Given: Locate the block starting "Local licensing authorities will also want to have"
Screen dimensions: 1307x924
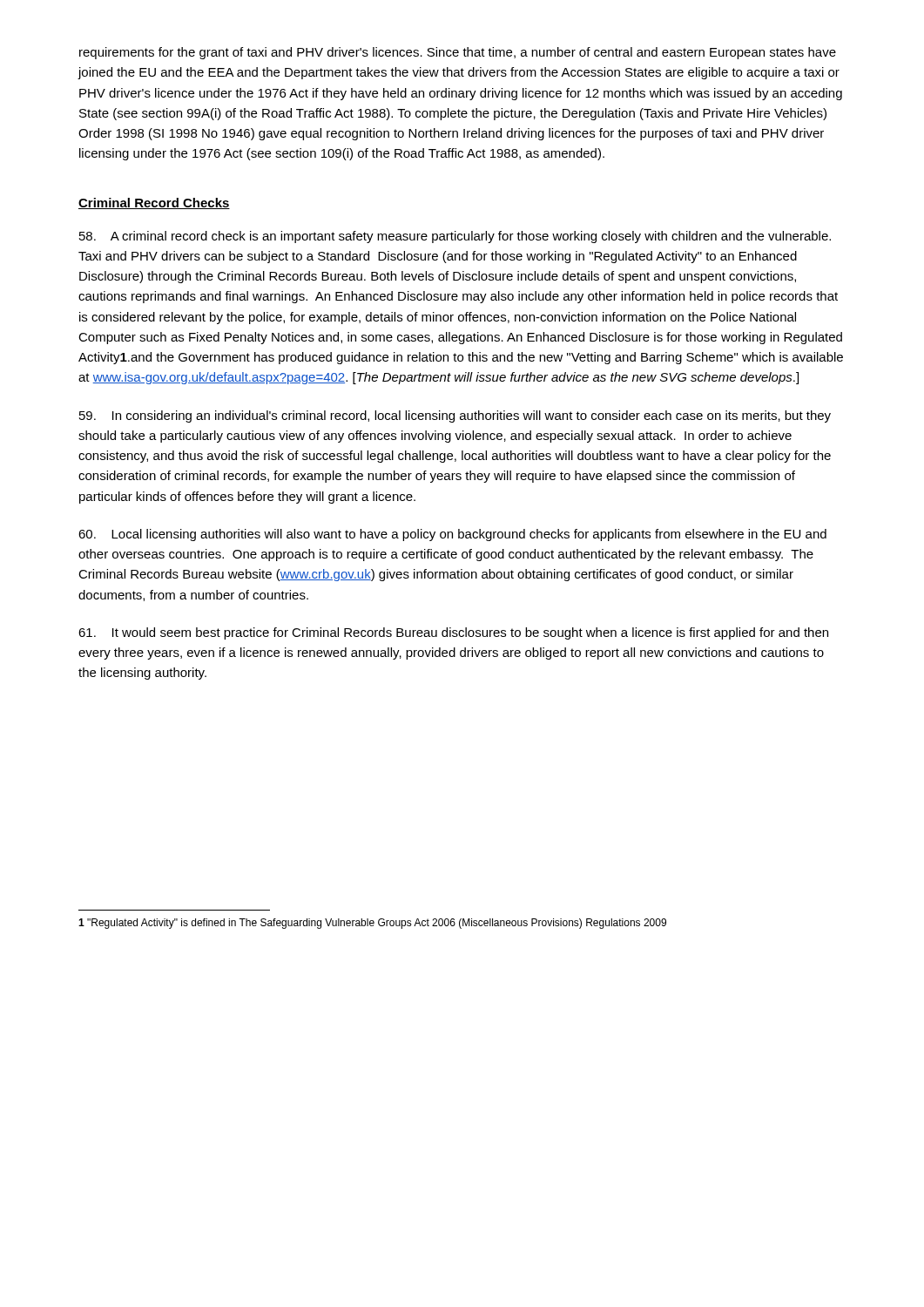Looking at the screenshot, I should click(453, 564).
